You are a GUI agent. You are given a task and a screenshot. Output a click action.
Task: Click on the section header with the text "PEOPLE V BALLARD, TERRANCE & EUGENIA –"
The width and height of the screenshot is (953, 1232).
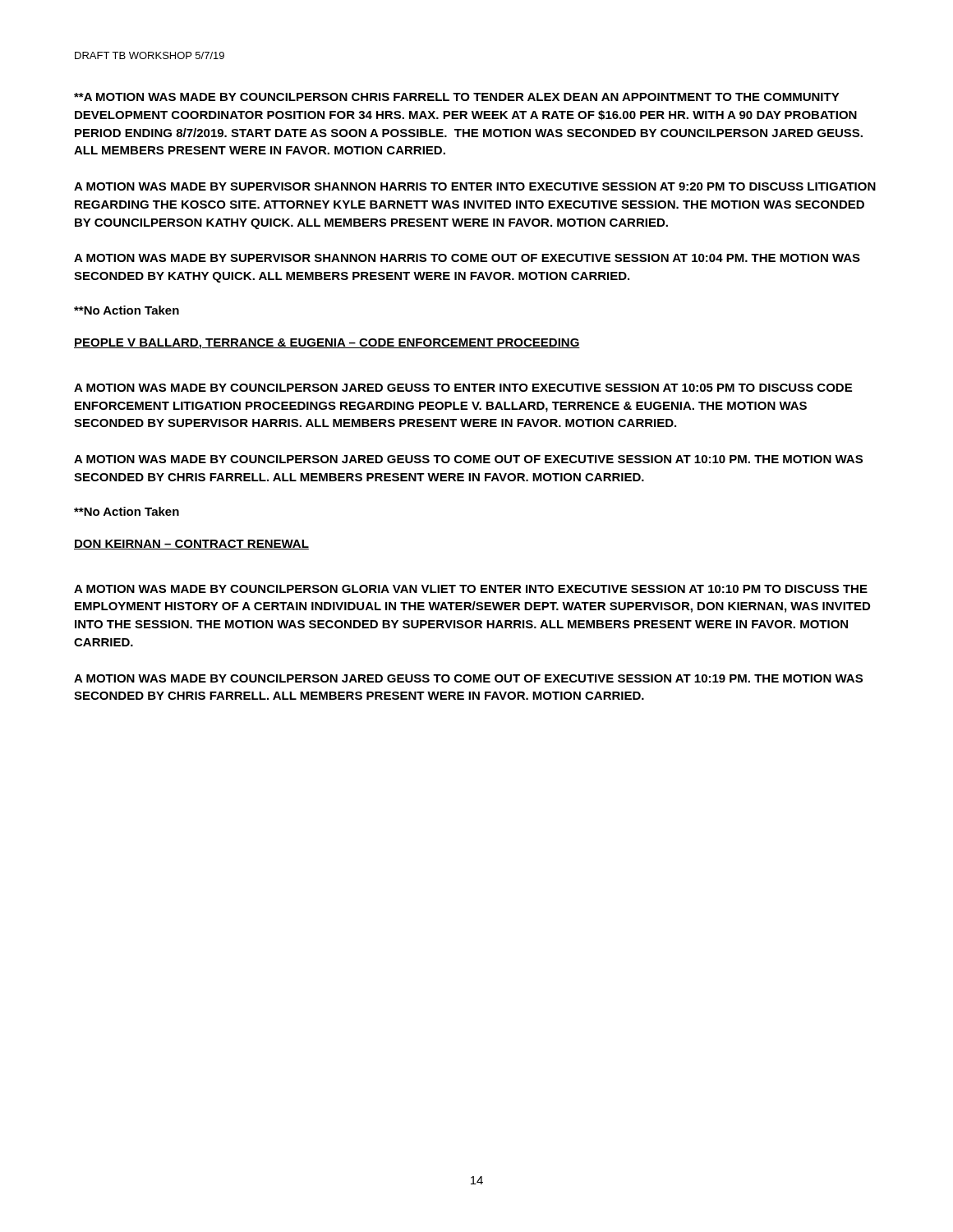click(327, 342)
